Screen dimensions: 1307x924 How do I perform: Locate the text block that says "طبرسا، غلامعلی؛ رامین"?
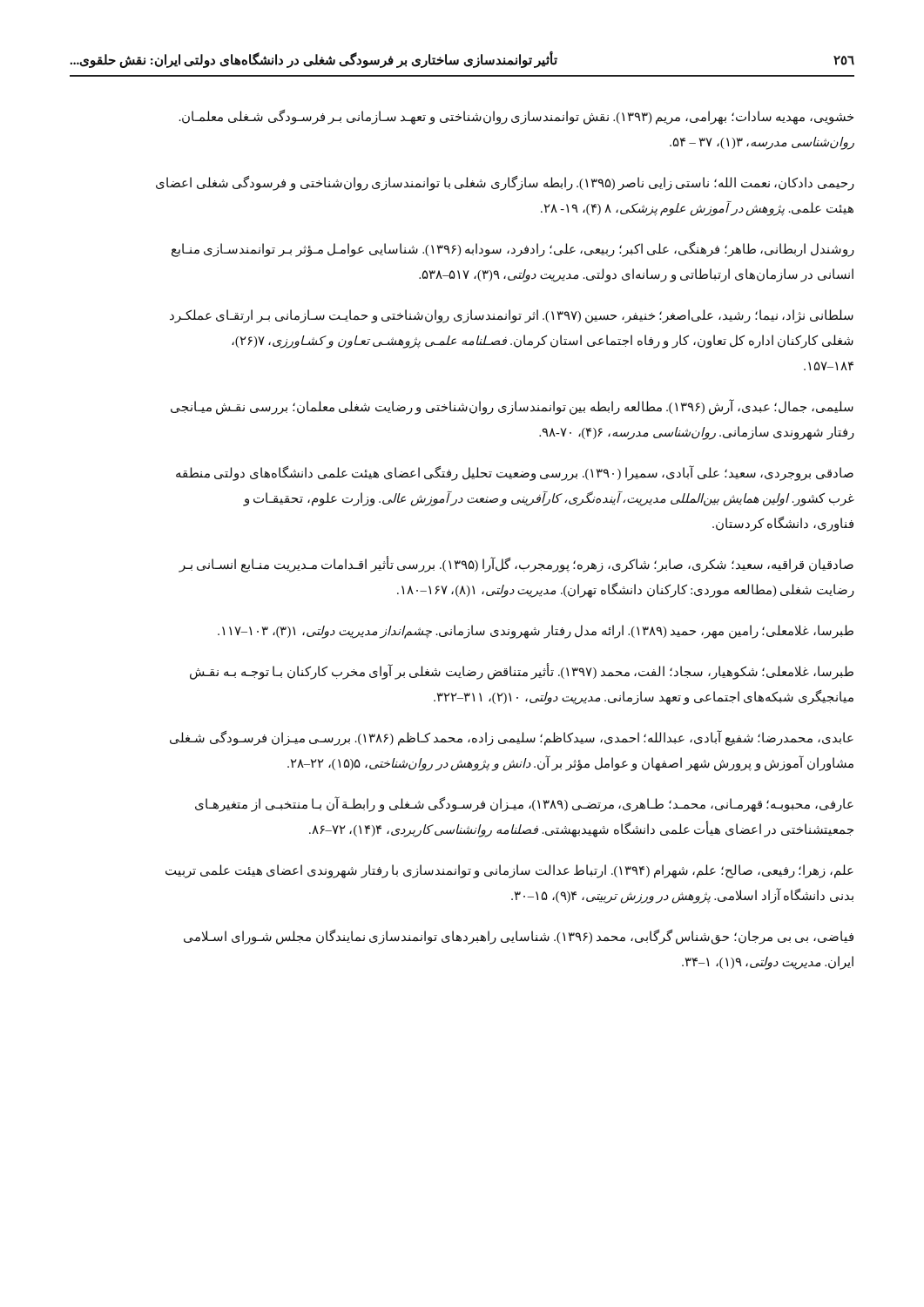tap(536, 631)
